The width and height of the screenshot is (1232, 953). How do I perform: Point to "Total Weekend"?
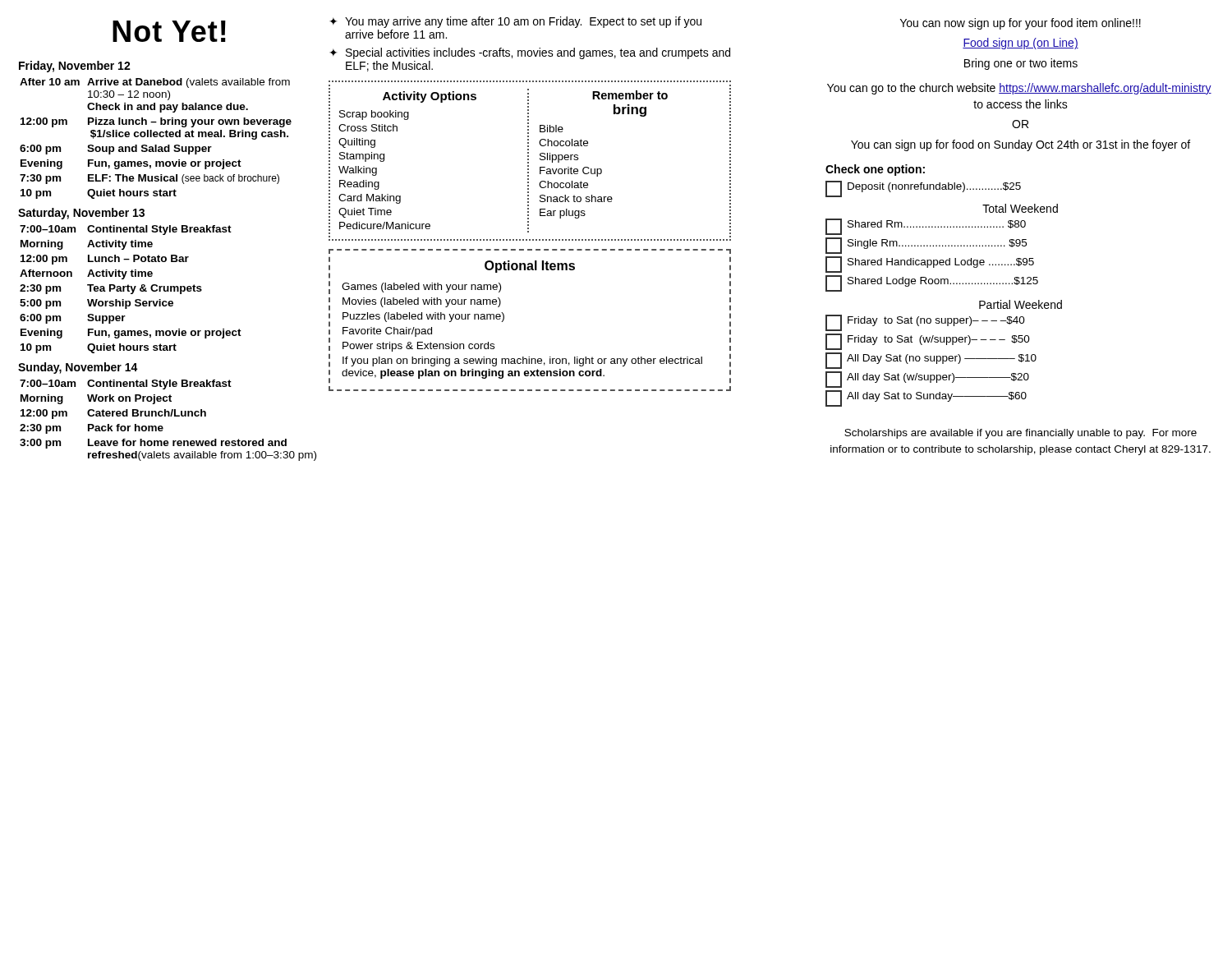1020,209
